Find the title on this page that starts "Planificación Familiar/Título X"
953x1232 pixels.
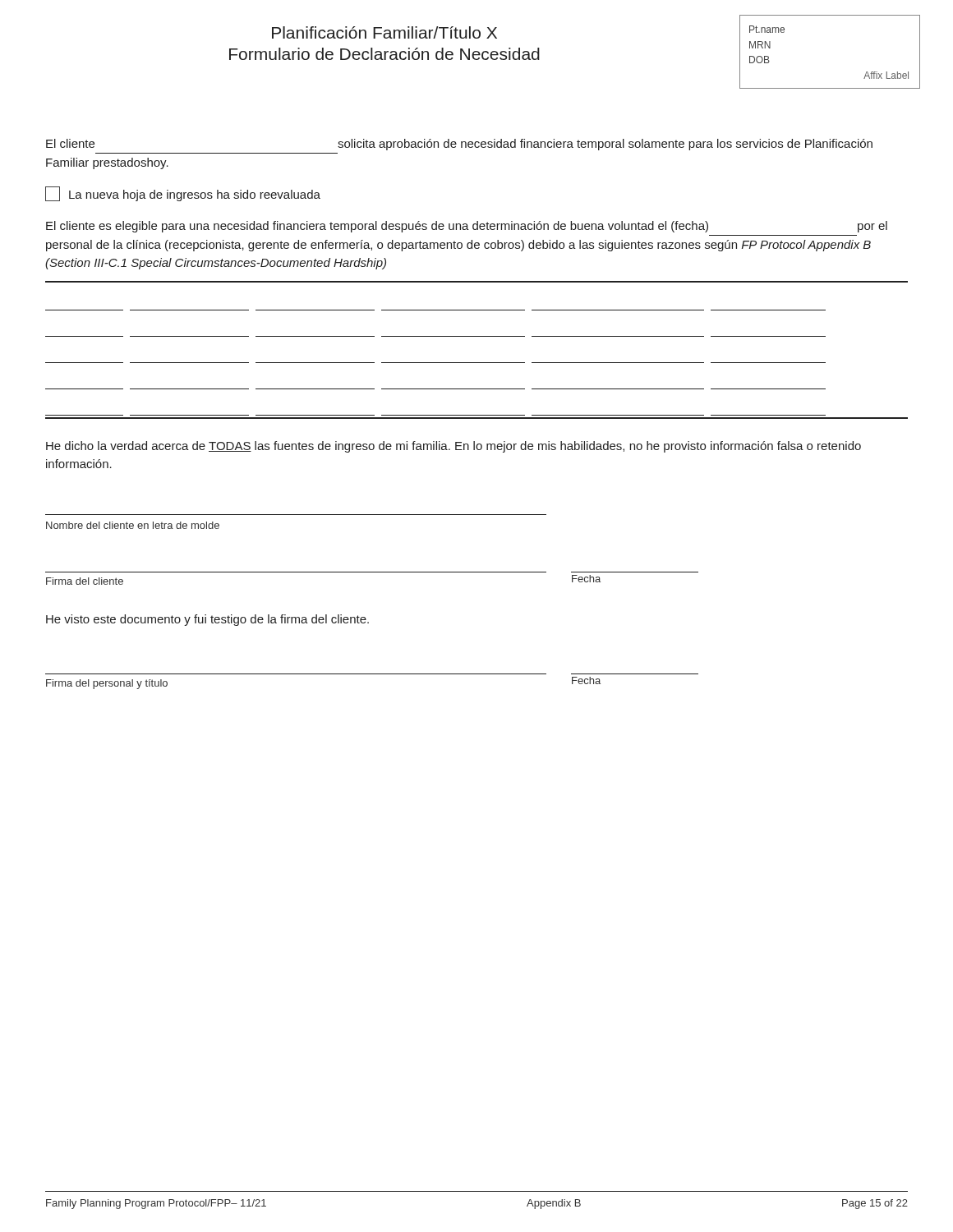pos(384,44)
